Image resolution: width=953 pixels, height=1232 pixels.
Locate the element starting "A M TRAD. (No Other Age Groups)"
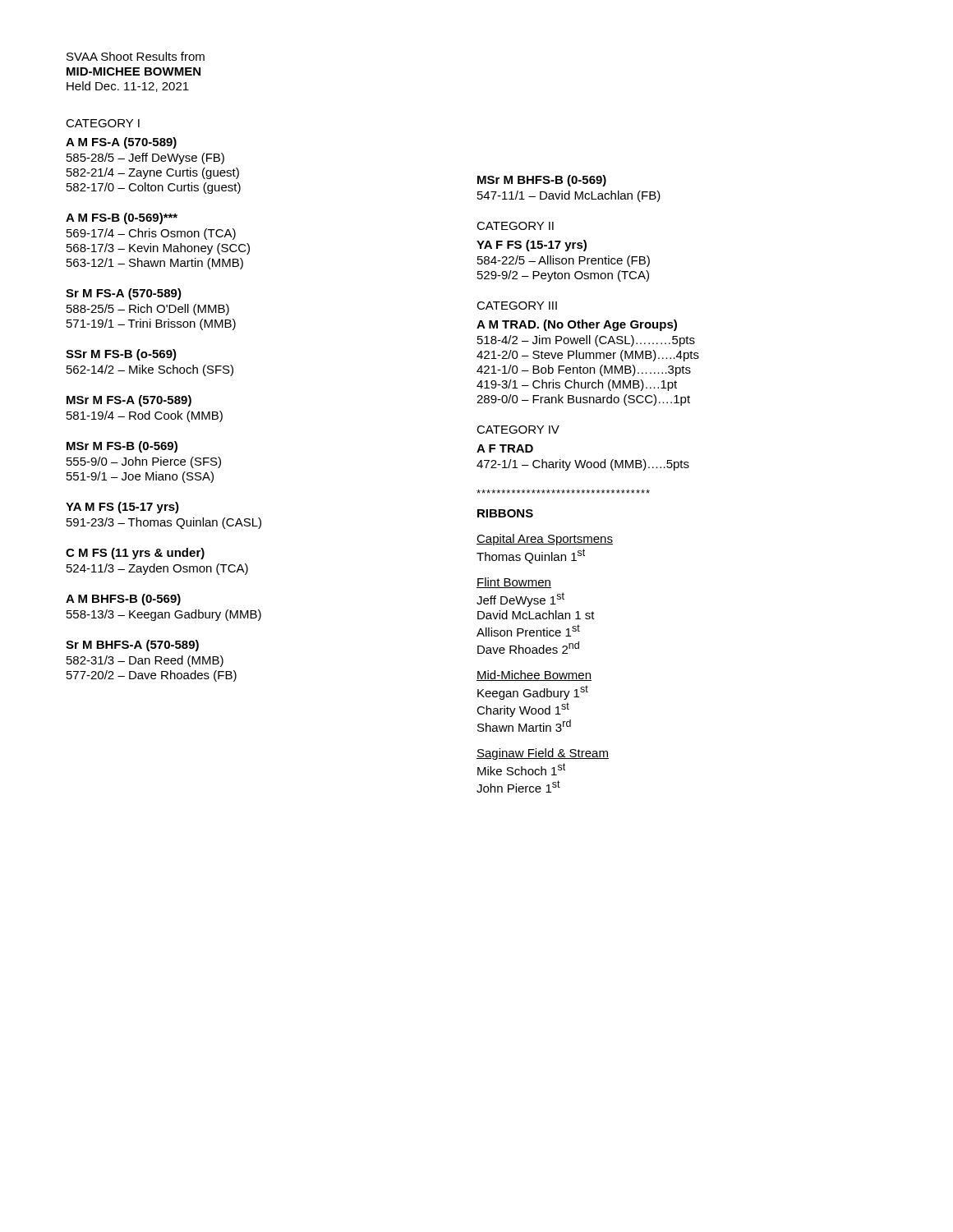coord(665,361)
